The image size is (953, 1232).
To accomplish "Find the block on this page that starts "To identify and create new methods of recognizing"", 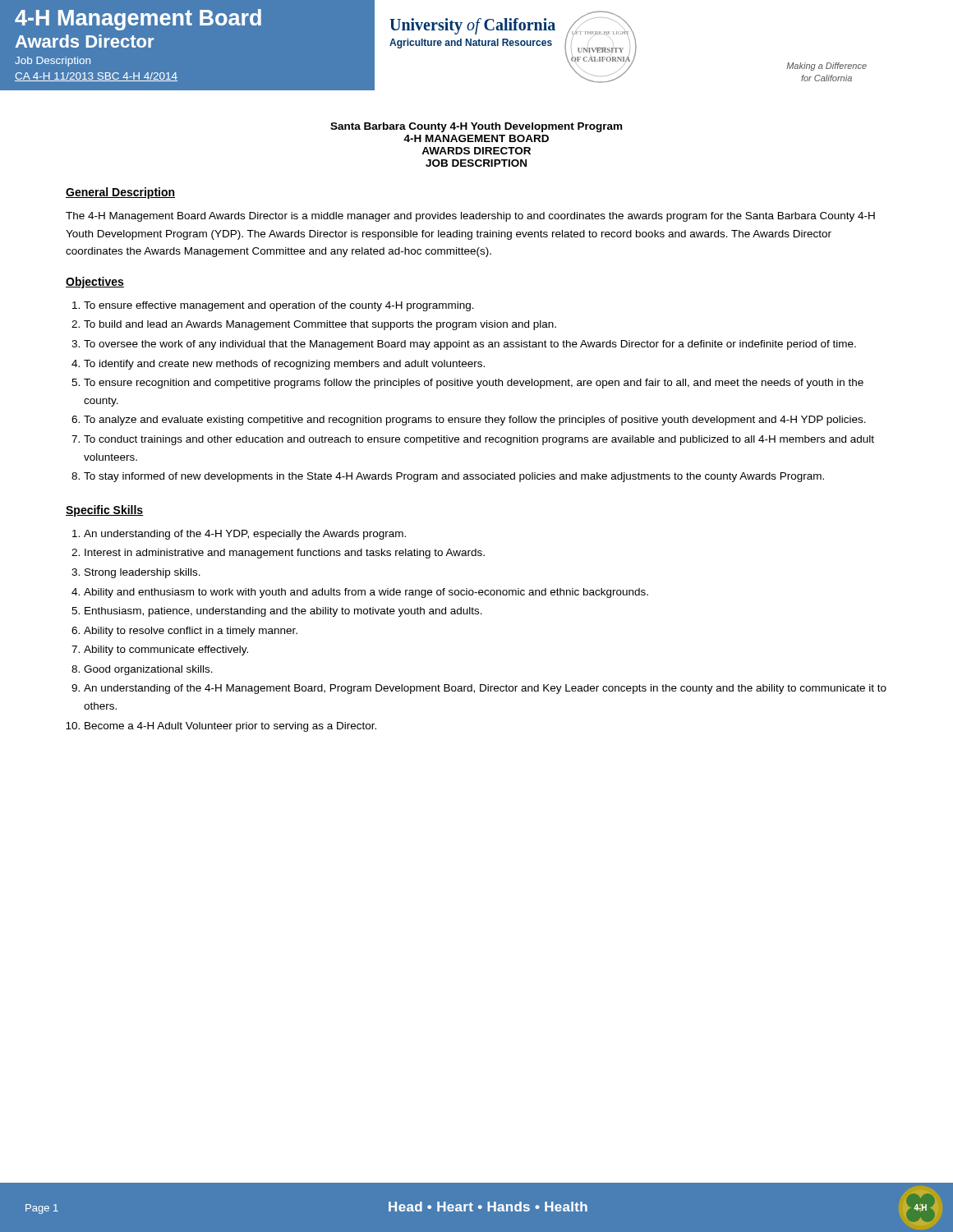I will point(285,363).
